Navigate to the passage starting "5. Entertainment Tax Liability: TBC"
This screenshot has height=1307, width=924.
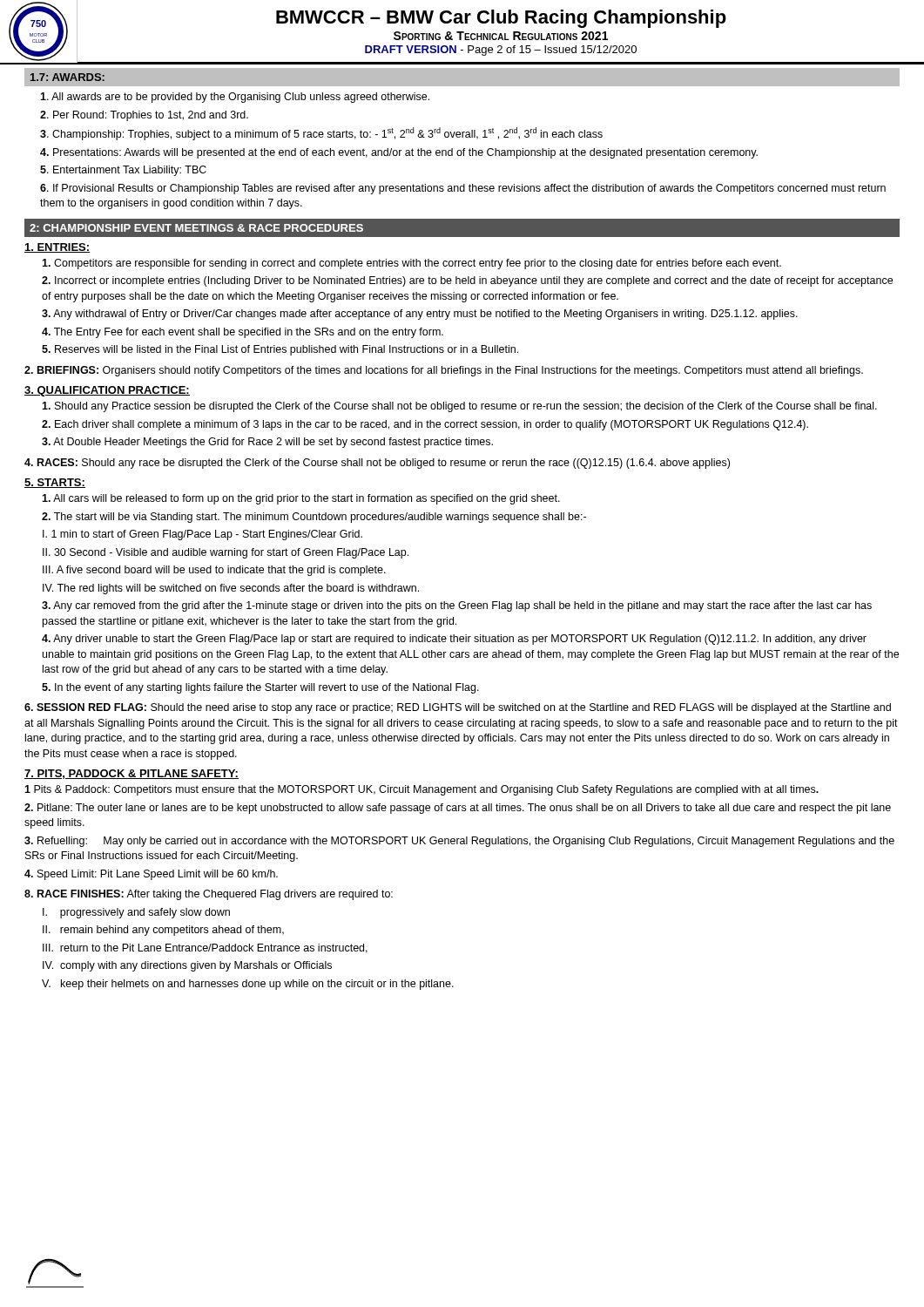pyautogui.click(x=123, y=170)
